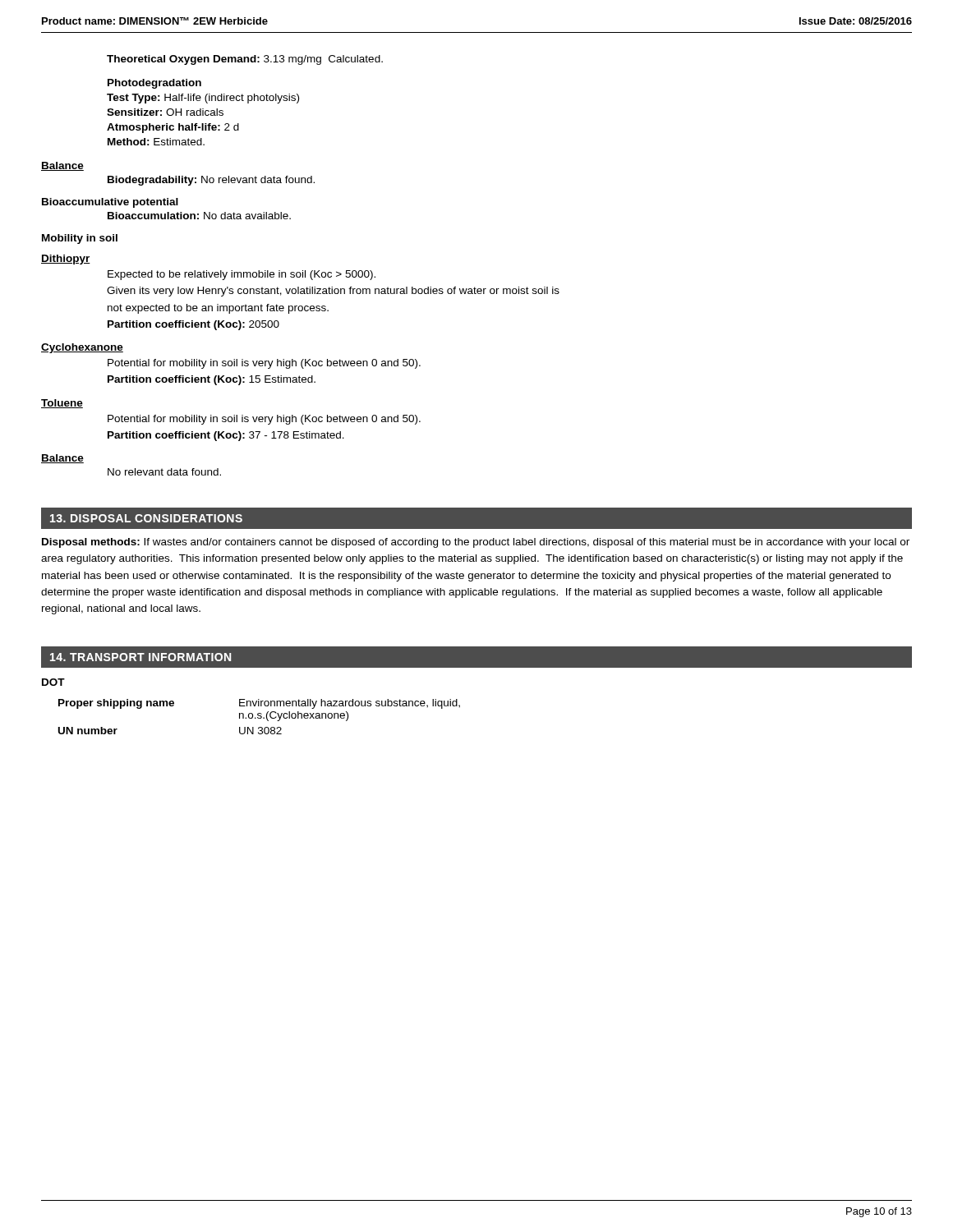Click where it says "Biodegradability: No relevant data found."
This screenshot has width=953, height=1232.
click(x=211, y=180)
